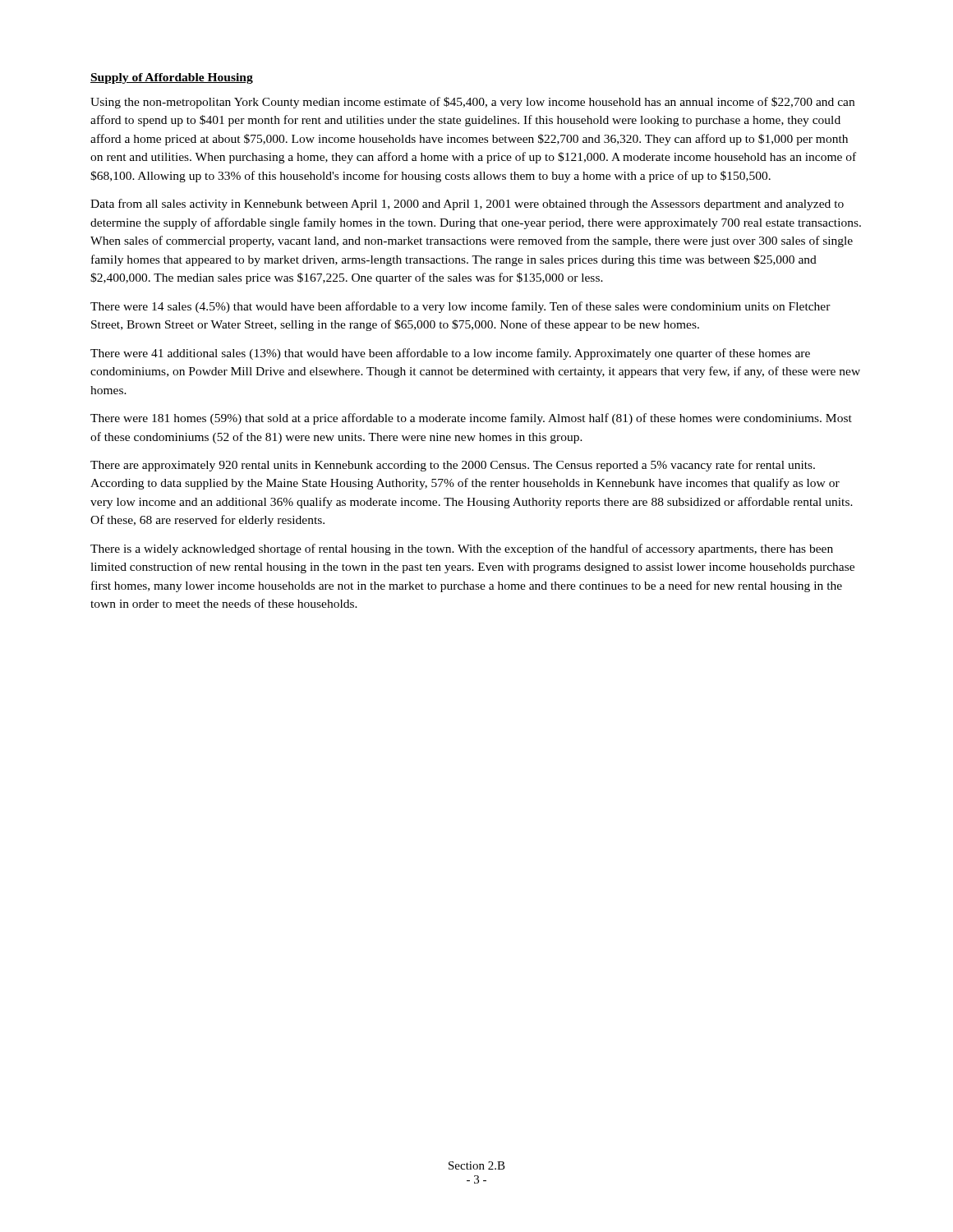Screen dimensions: 1232x953
Task: Select the text block that says "Using the non-metropolitan York County median income"
Action: tap(473, 138)
